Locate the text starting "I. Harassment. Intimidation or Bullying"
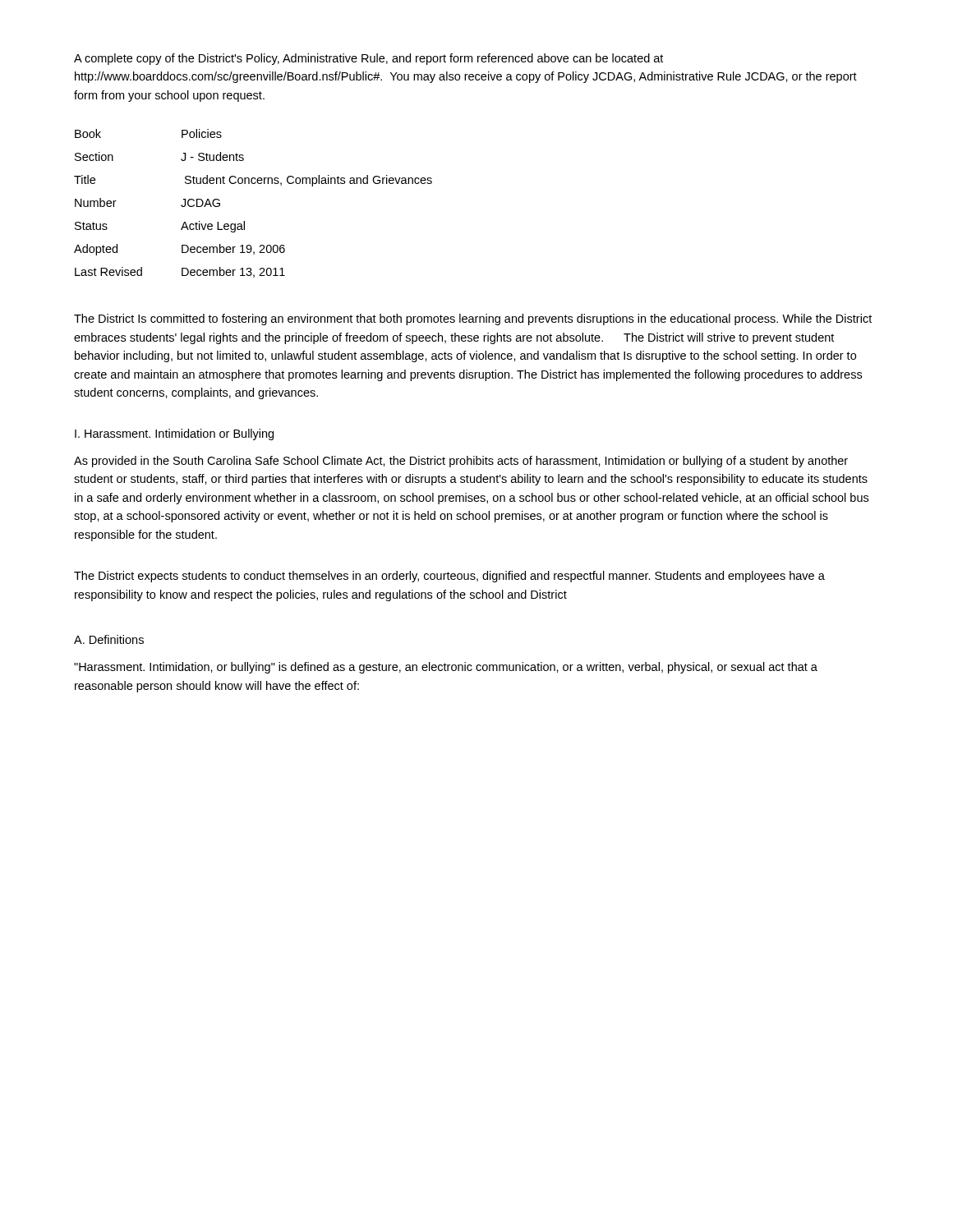 (174, 433)
